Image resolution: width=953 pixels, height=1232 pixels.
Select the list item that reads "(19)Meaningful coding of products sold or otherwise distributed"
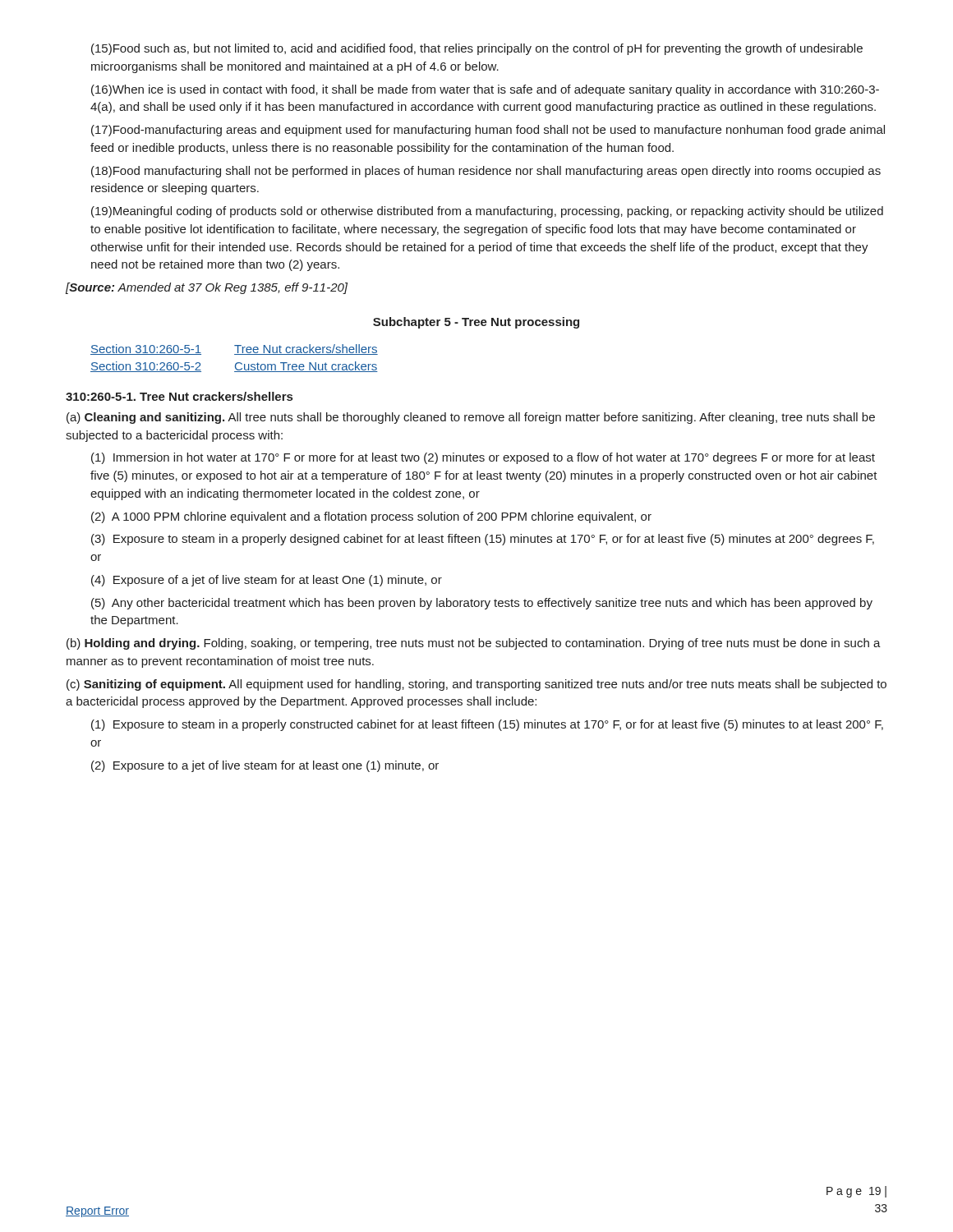(x=487, y=237)
